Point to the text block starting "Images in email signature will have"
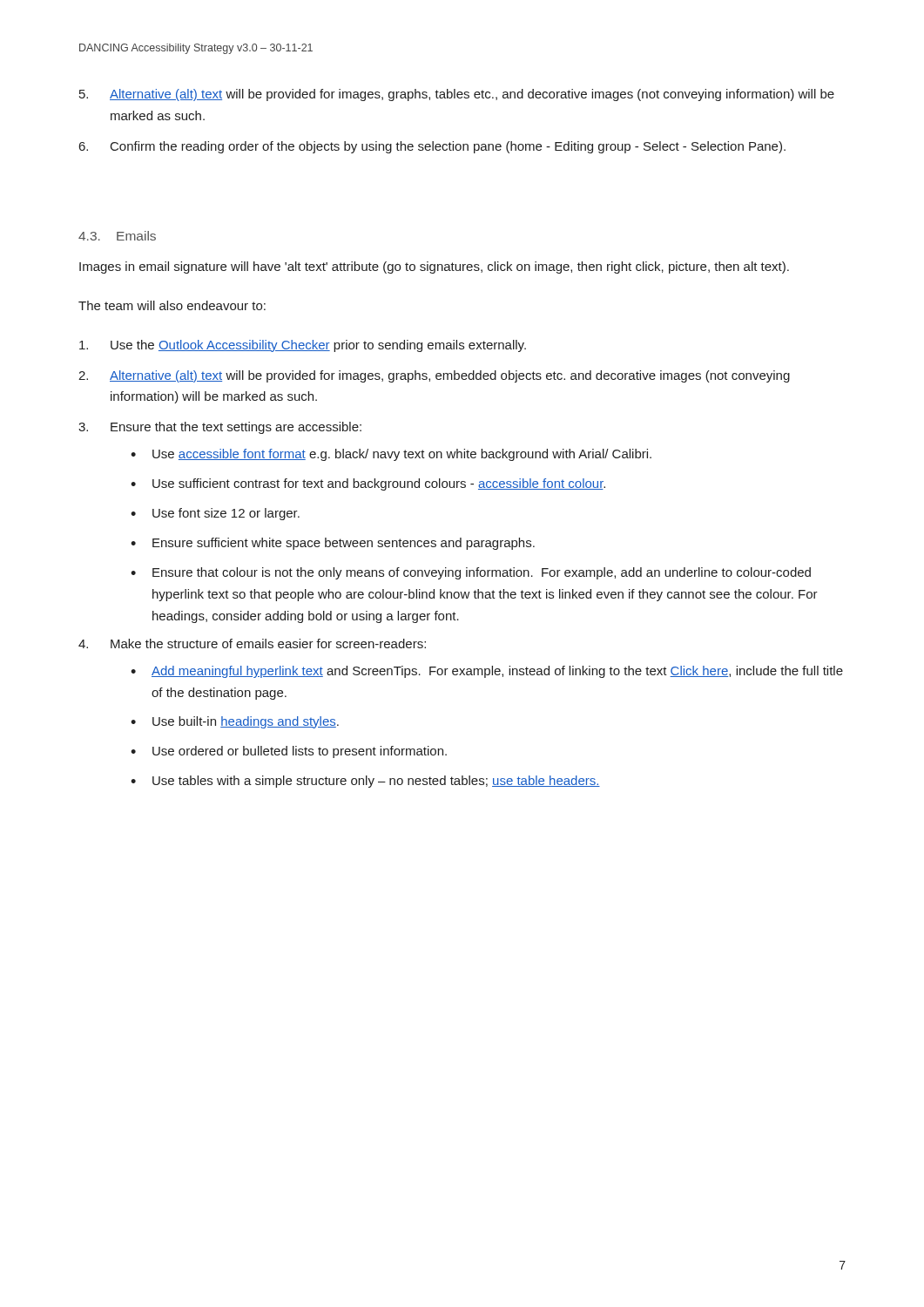Screen dimensions: 1307x924 (434, 266)
